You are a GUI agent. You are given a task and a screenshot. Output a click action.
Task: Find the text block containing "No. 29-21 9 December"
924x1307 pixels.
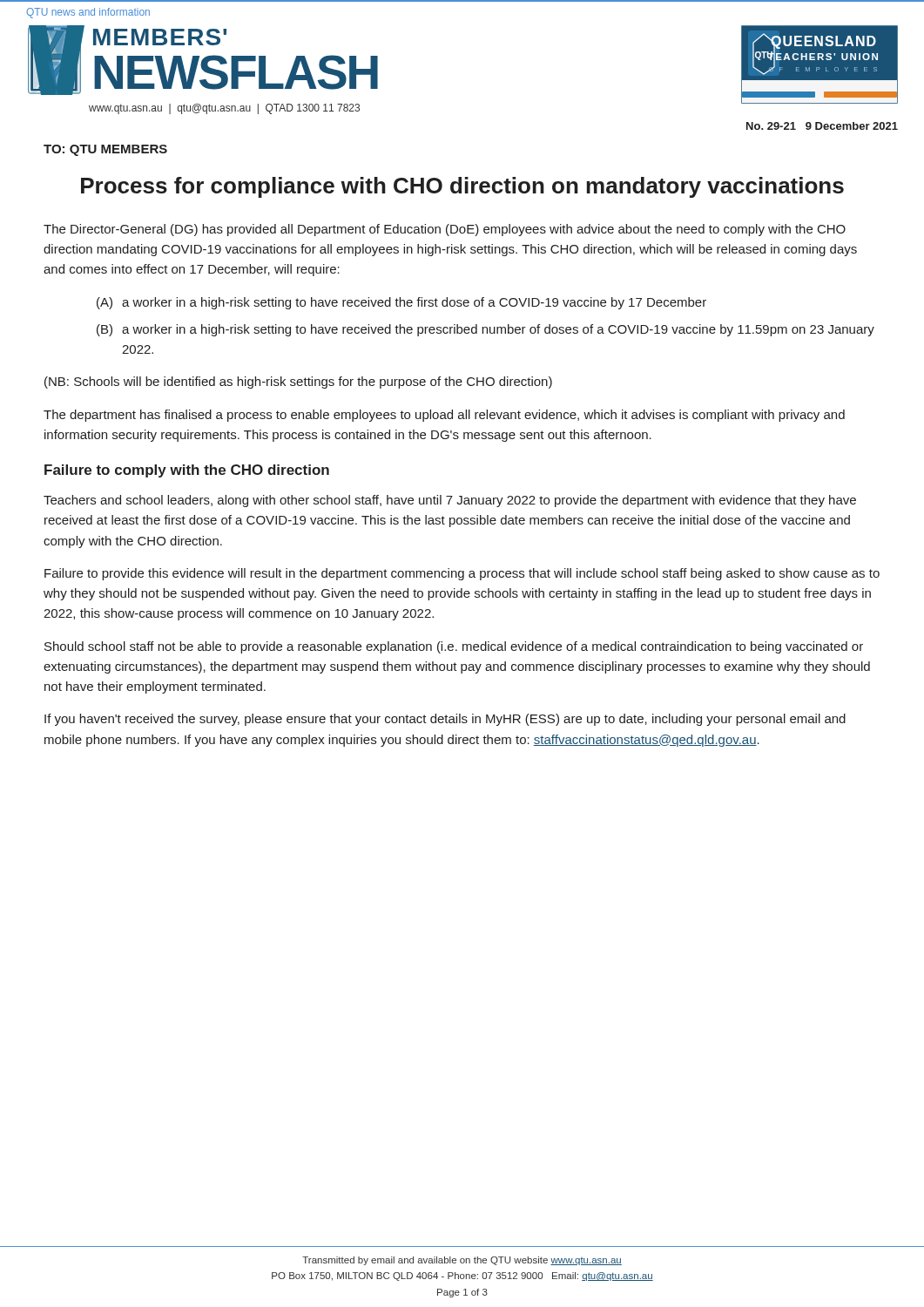click(822, 126)
